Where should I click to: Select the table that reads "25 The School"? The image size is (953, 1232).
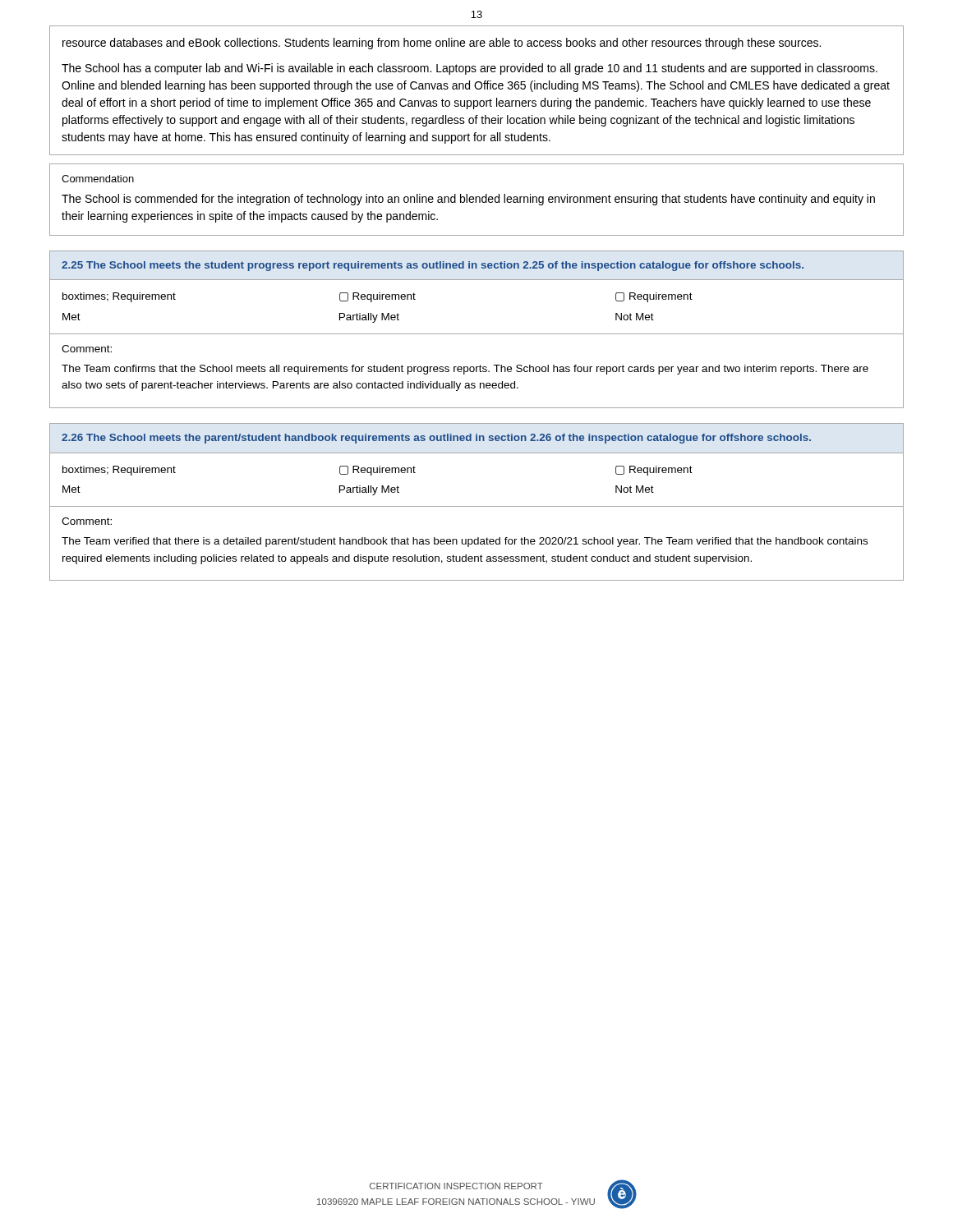[x=476, y=329]
